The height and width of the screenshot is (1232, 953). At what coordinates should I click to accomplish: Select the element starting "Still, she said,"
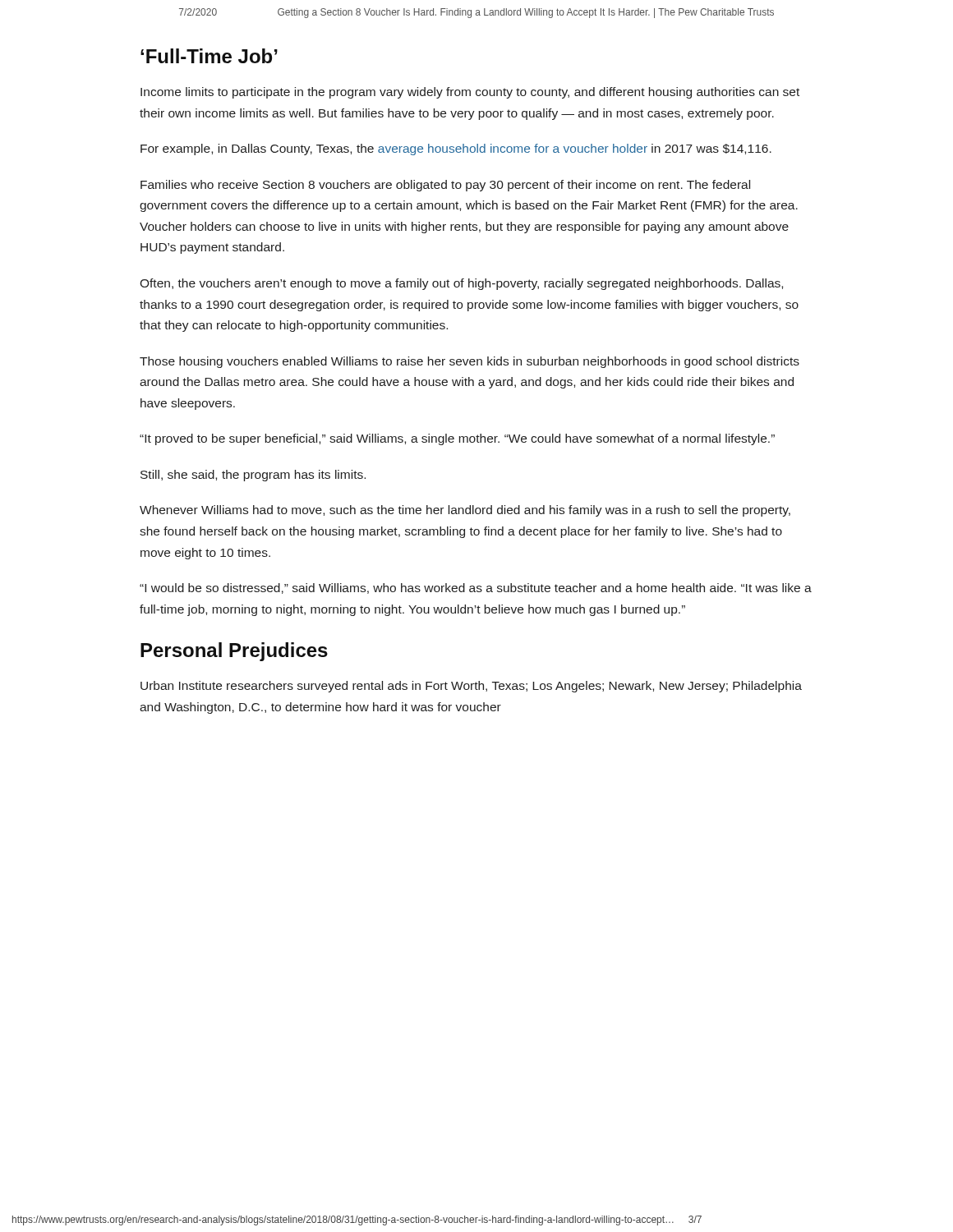click(x=253, y=474)
